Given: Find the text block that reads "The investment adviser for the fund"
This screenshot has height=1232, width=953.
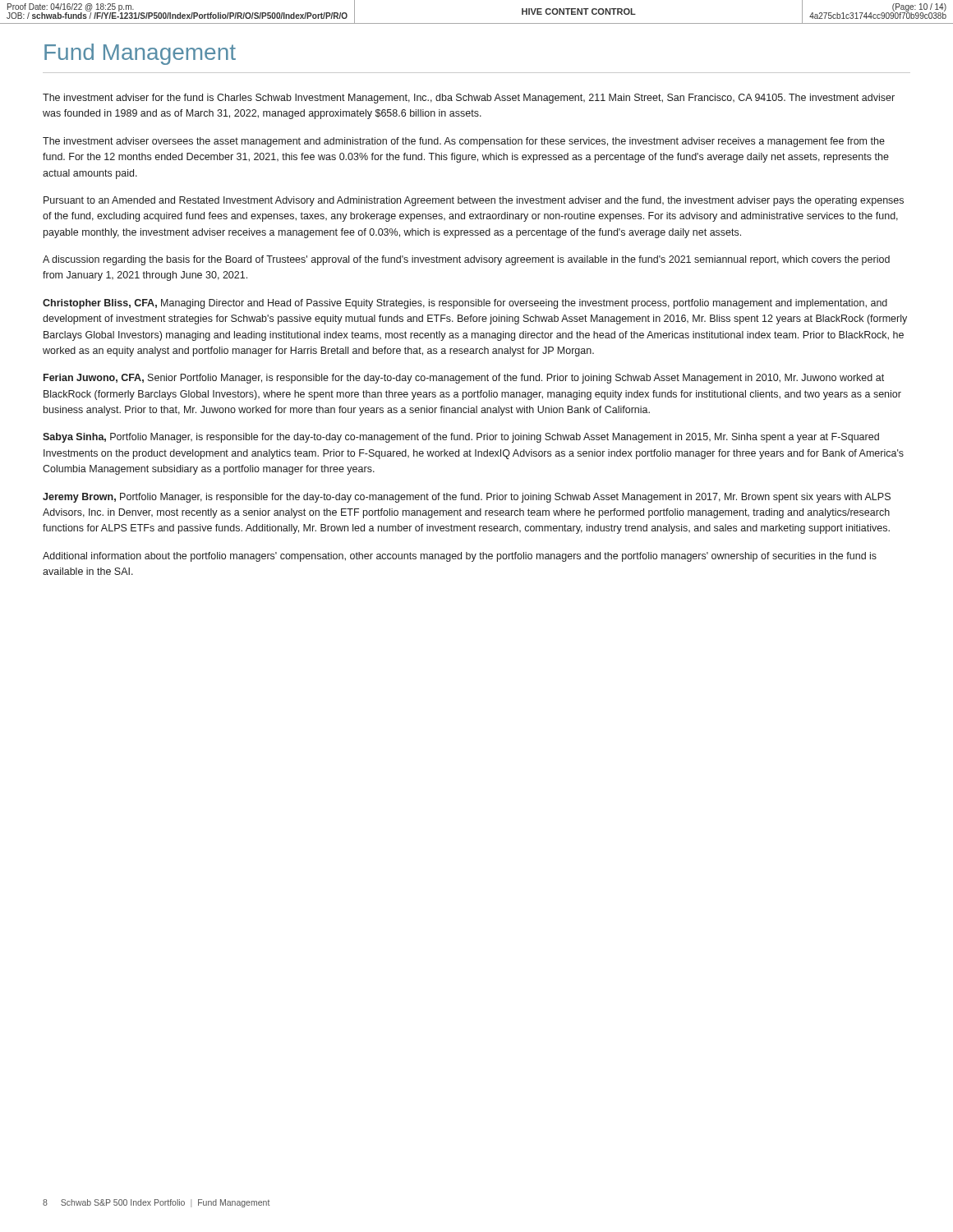Looking at the screenshot, I should (469, 106).
